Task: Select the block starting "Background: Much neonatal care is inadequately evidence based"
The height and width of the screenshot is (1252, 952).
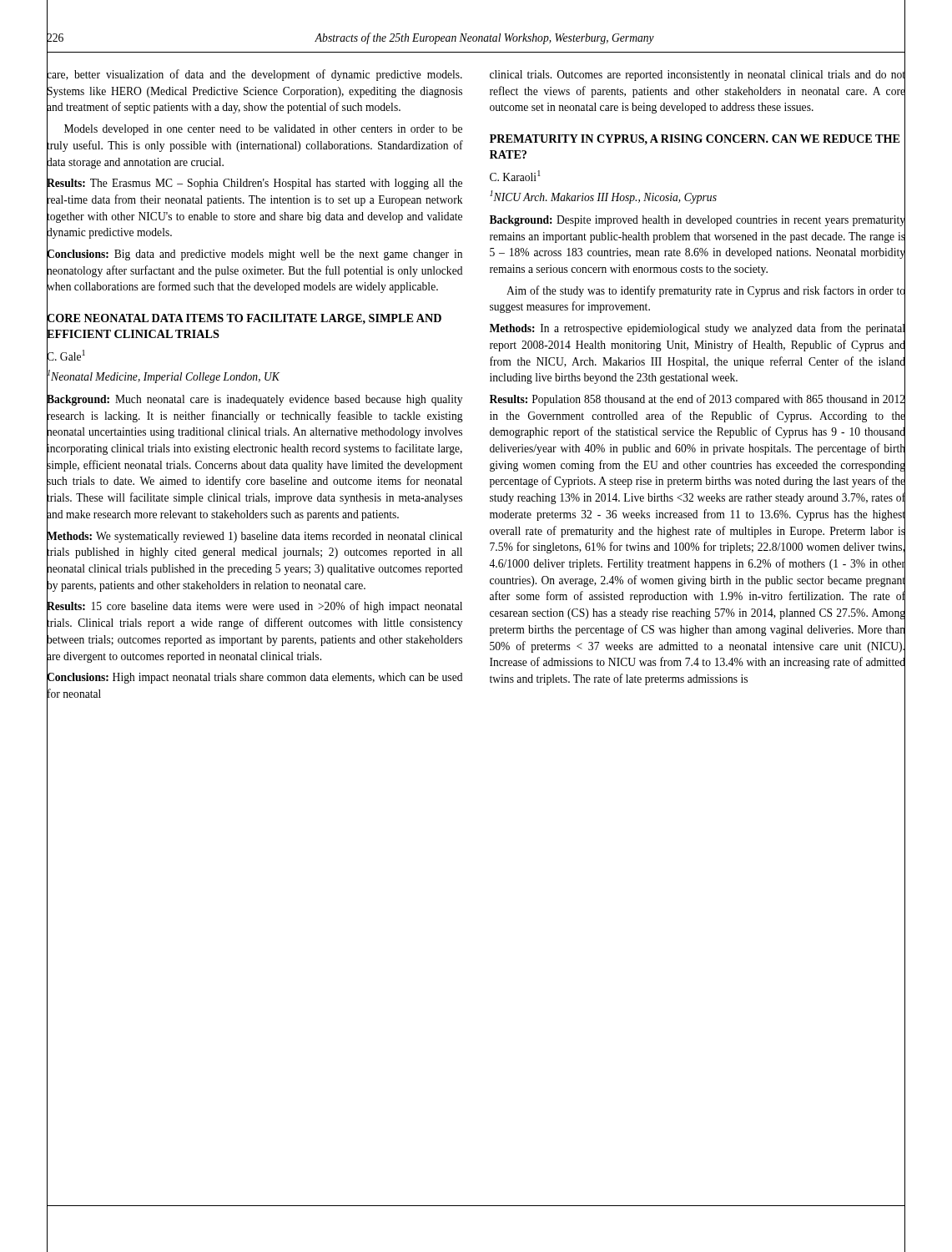Action: [x=255, y=547]
